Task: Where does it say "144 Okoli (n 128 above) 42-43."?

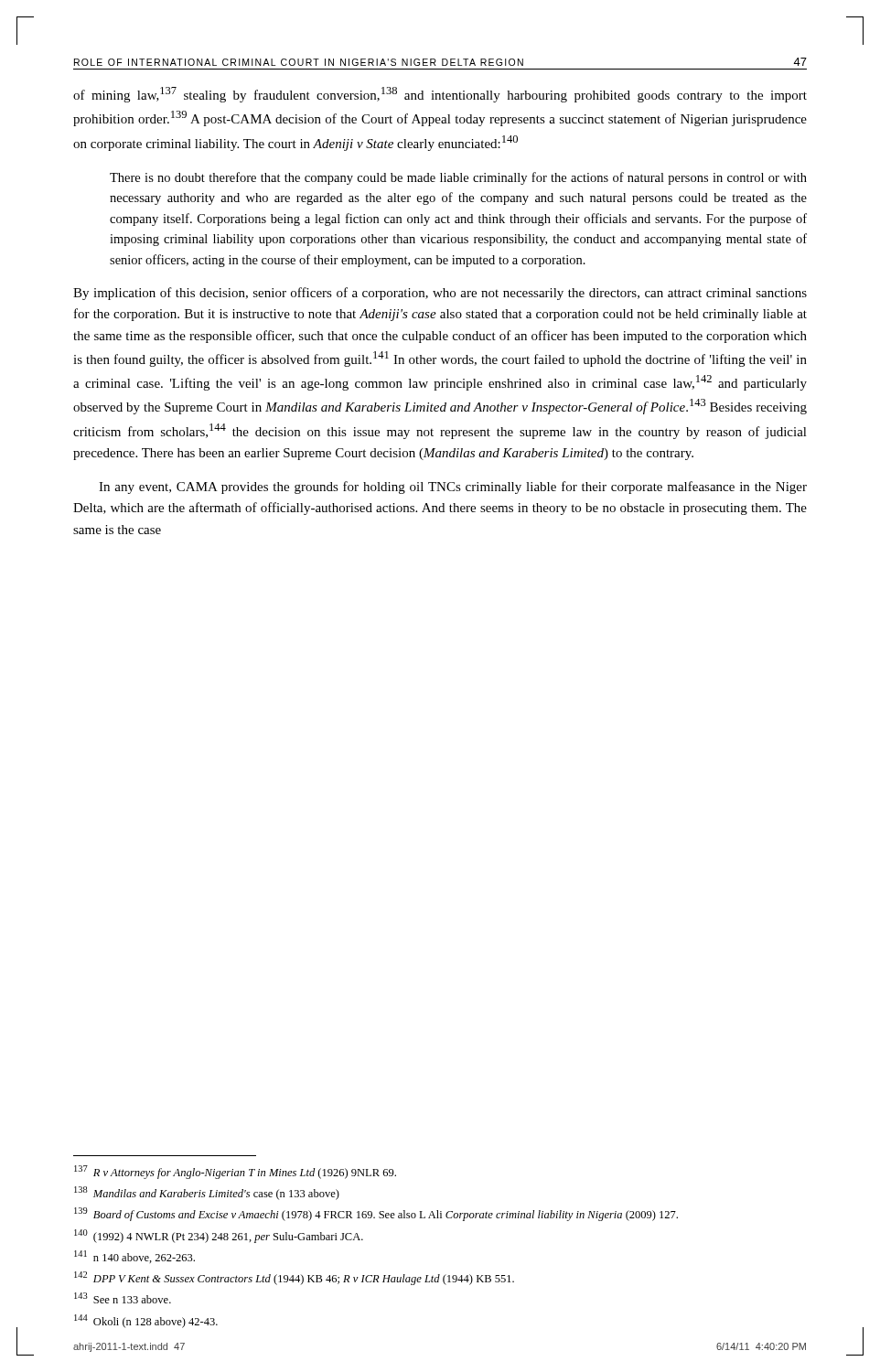Action: pos(146,1321)
